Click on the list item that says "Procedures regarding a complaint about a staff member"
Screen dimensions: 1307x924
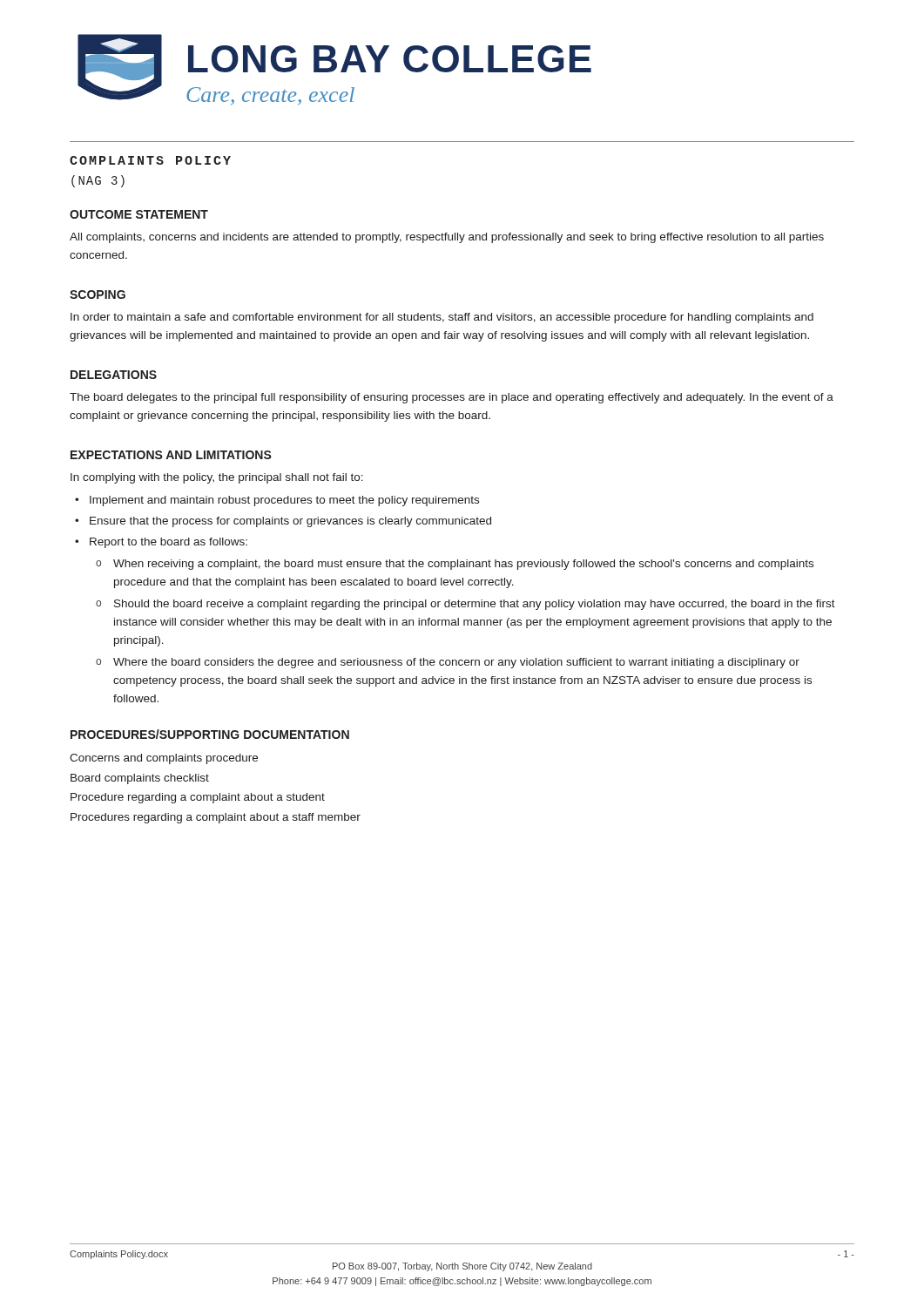pyautogui.click(x=215, y=817)
